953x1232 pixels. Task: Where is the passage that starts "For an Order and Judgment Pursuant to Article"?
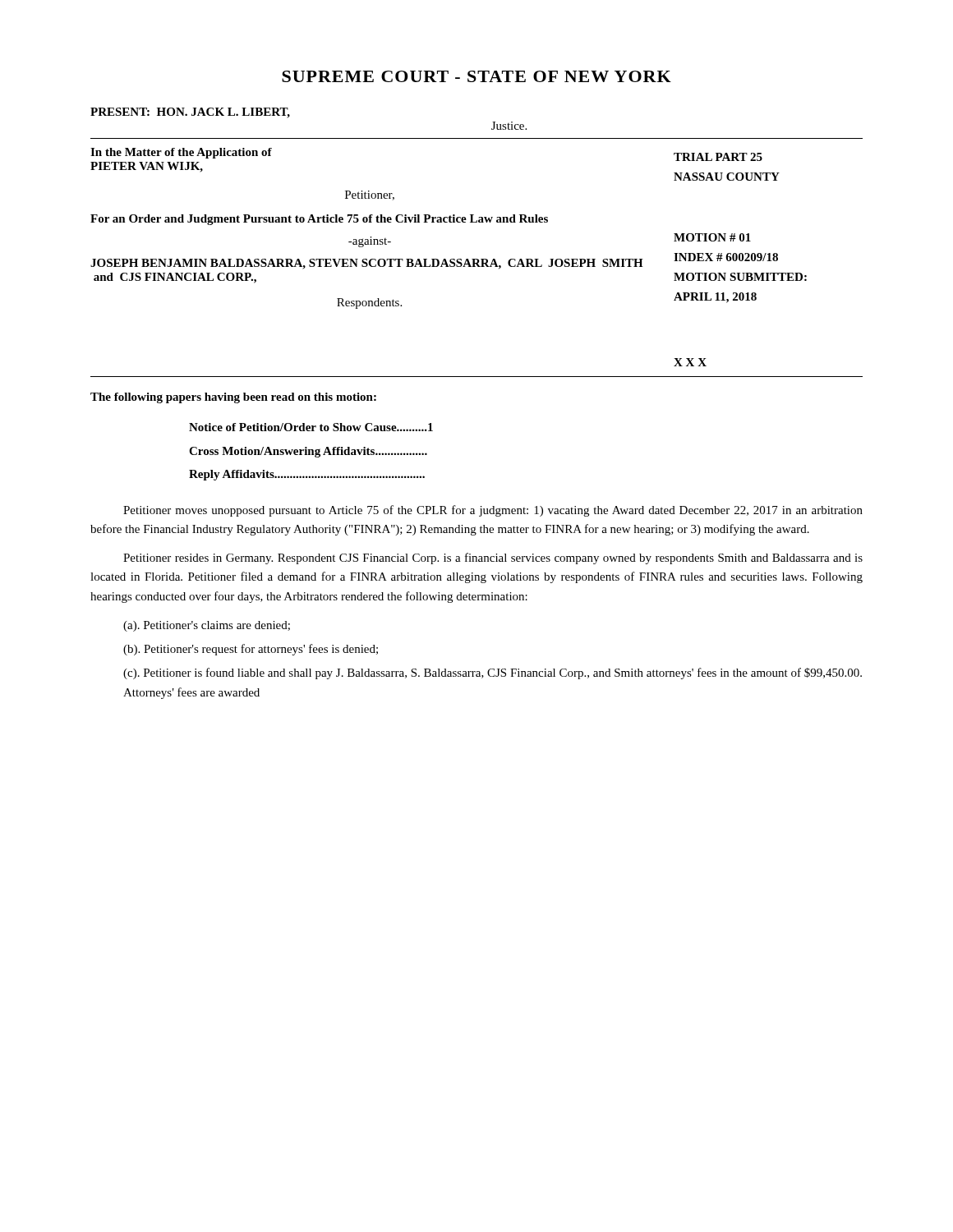click(x=370, y=219)
